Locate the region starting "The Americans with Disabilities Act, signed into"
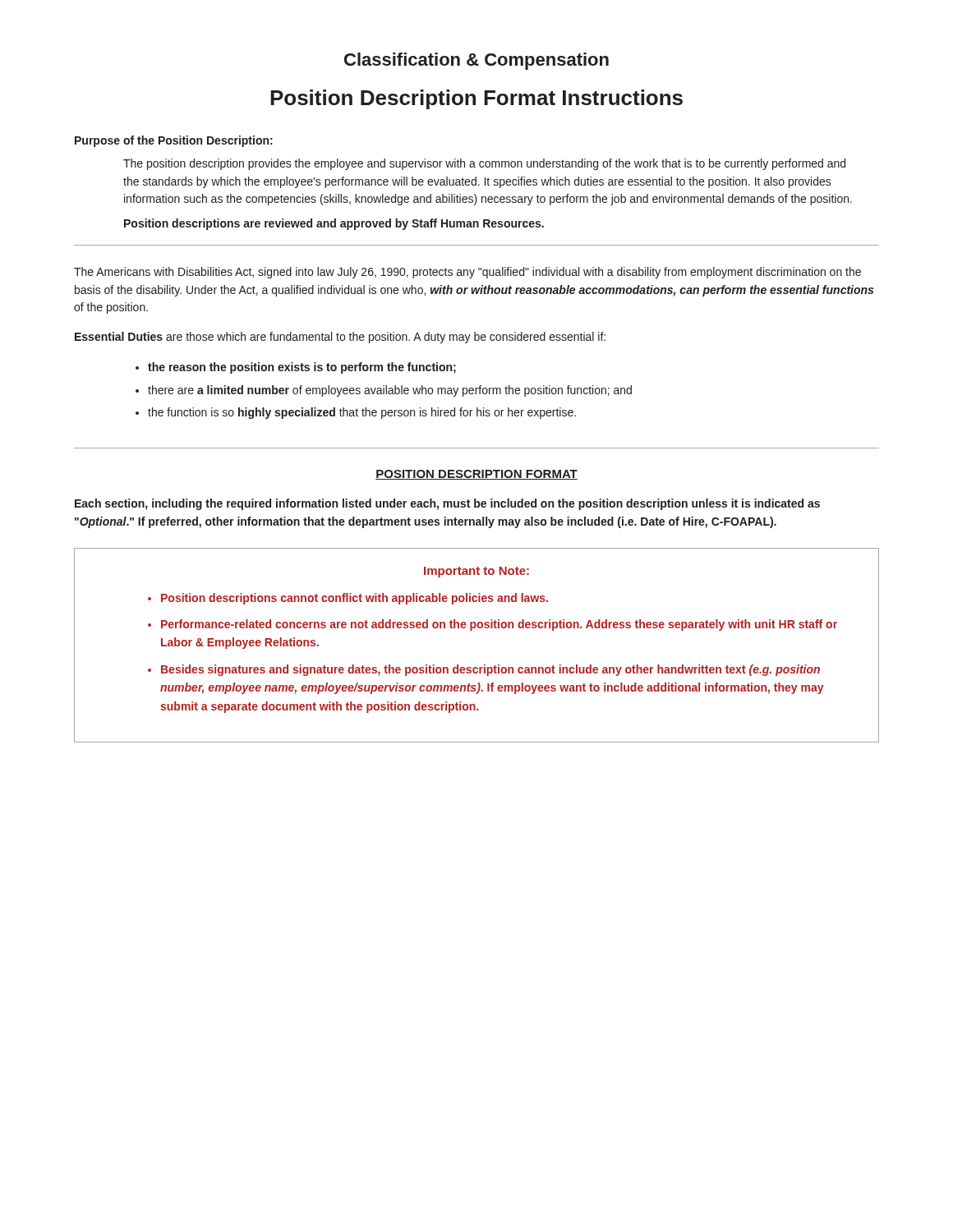Viewport: 953px width, 1232px height. 474,290
